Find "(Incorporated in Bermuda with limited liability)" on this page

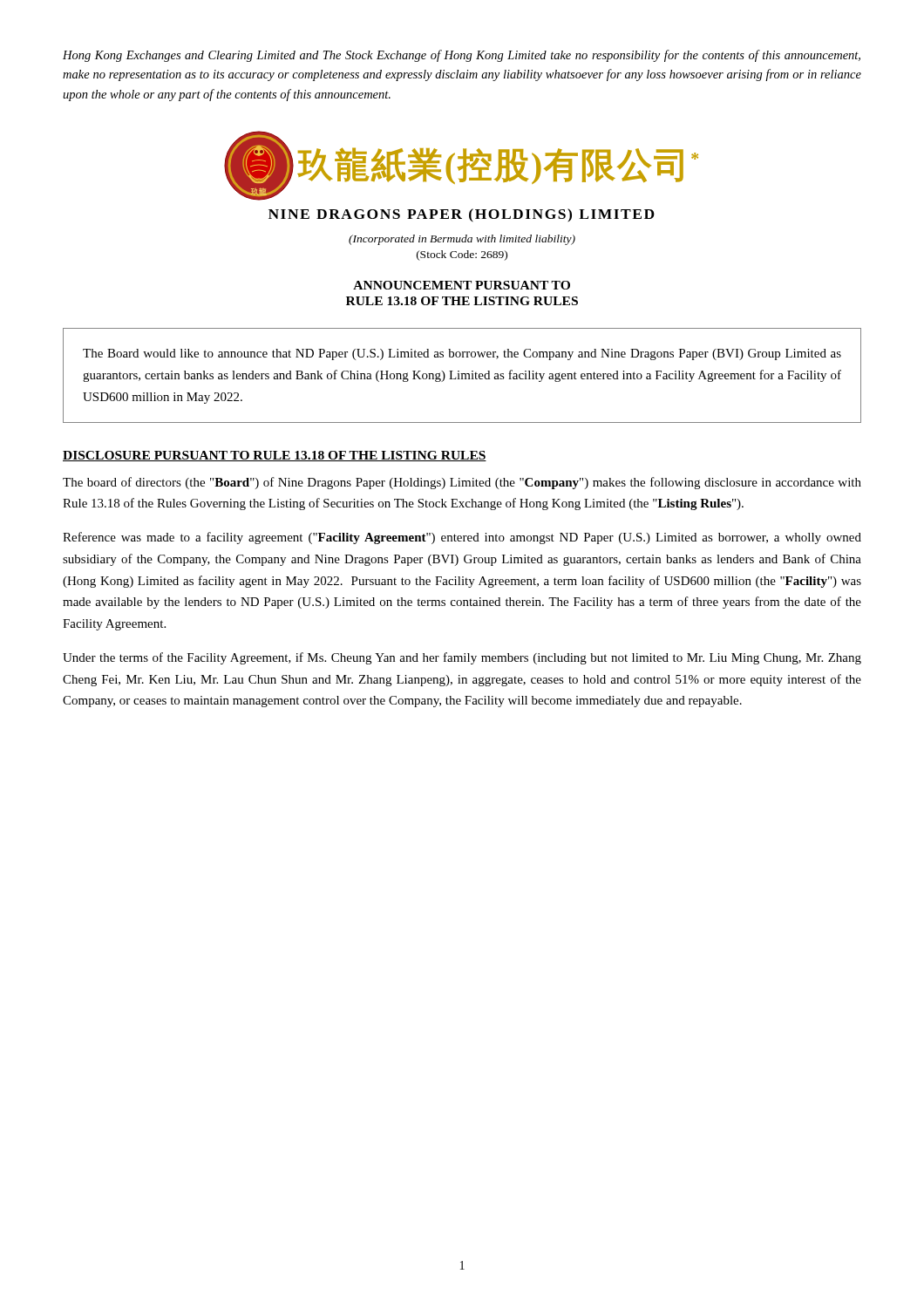[x=462, y=239]
